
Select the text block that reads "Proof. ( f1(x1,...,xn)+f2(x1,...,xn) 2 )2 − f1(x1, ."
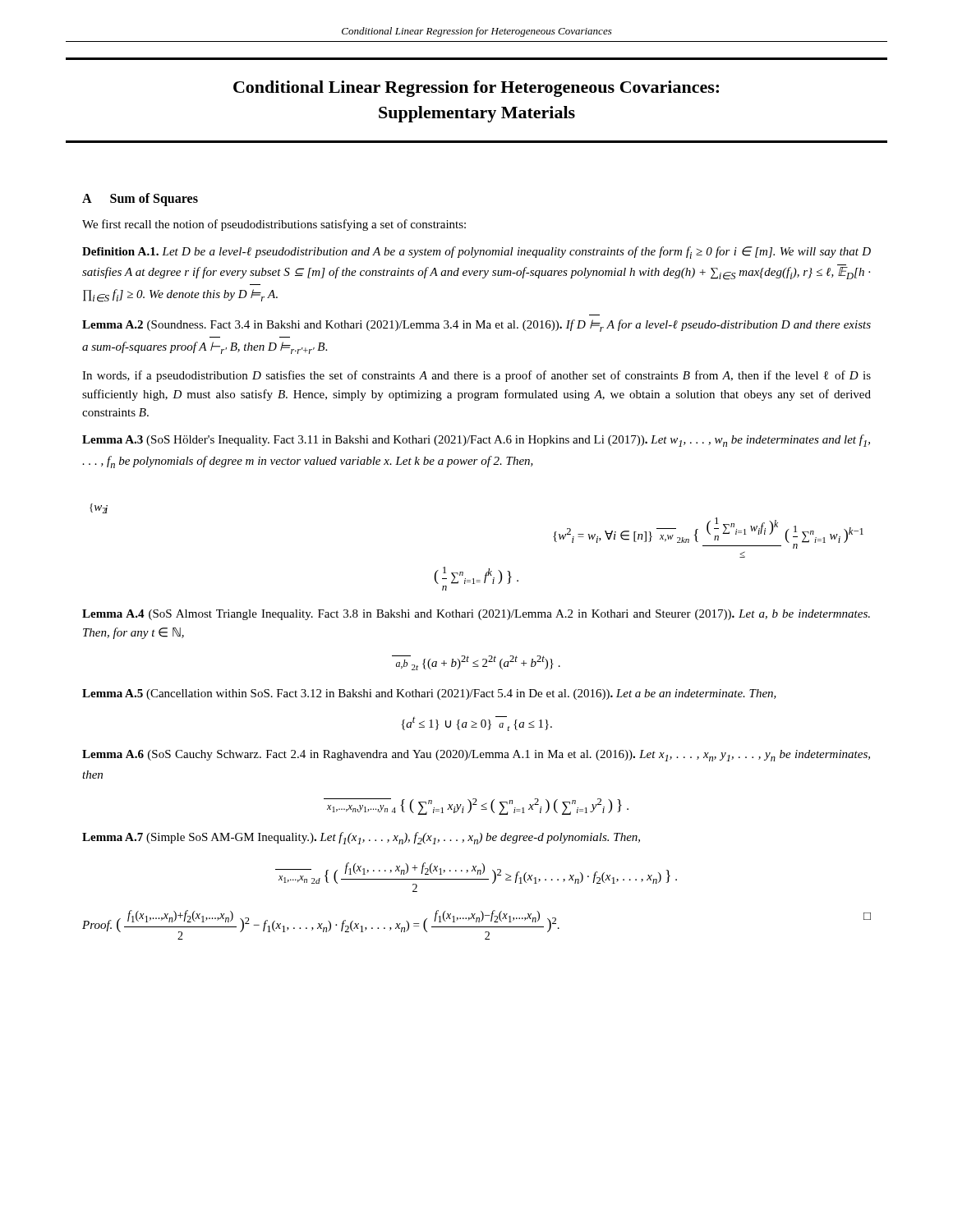point(476,924)
